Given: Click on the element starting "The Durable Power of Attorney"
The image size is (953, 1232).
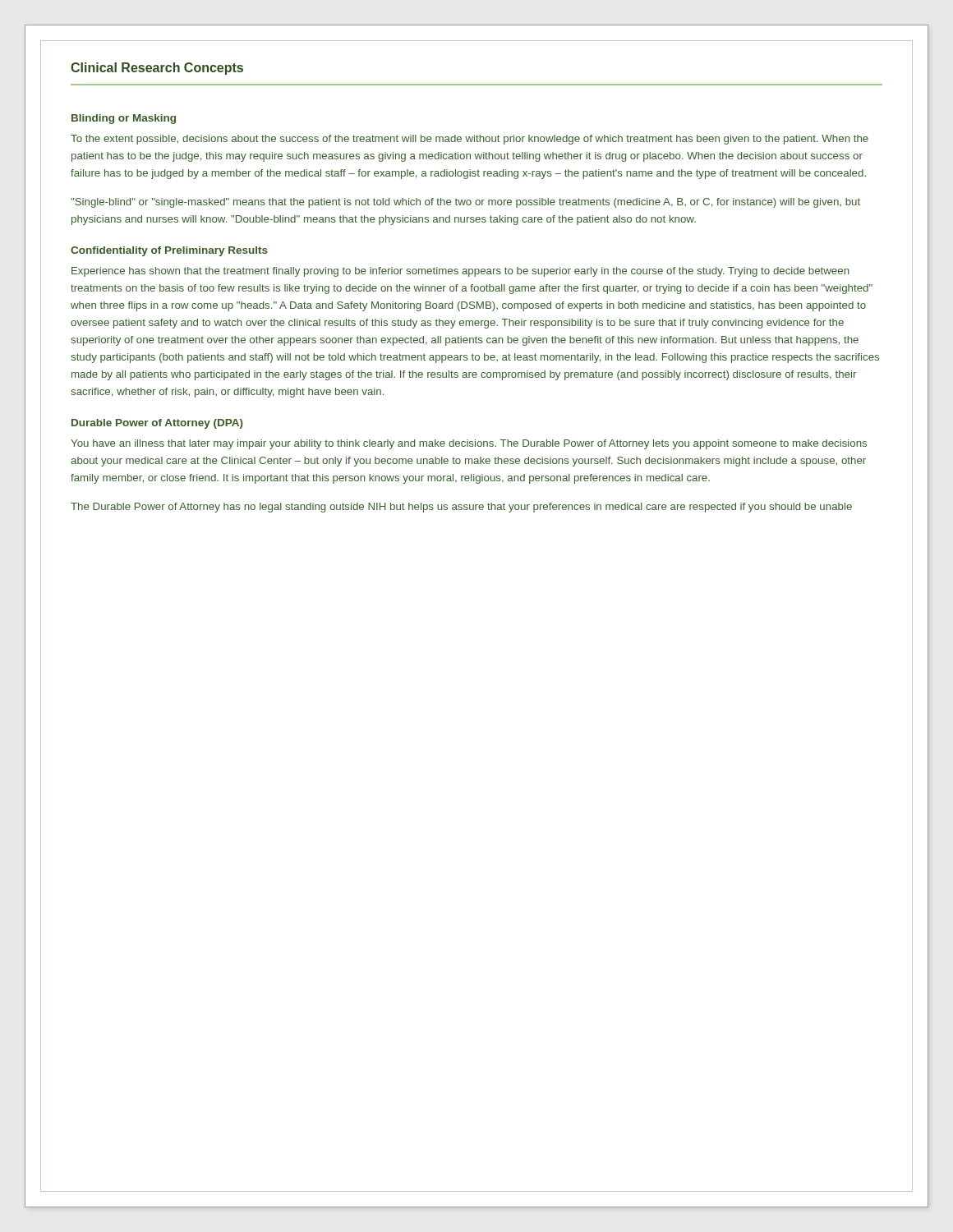Looking at the screenshot, I should [x=461, y=506].
